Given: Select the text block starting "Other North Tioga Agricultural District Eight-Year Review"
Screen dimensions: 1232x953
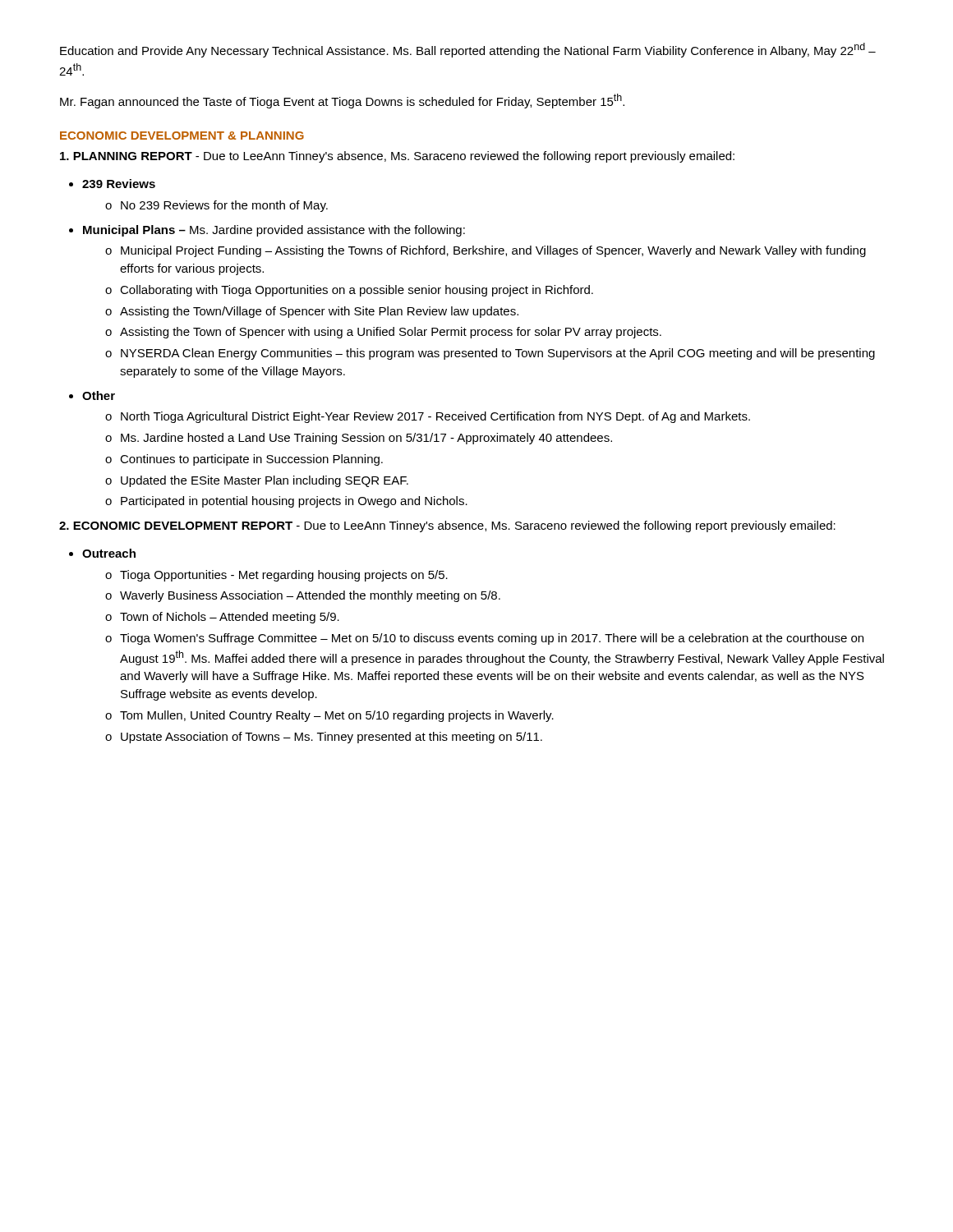Looking at the screenshot, I should (x=488, y=449).
